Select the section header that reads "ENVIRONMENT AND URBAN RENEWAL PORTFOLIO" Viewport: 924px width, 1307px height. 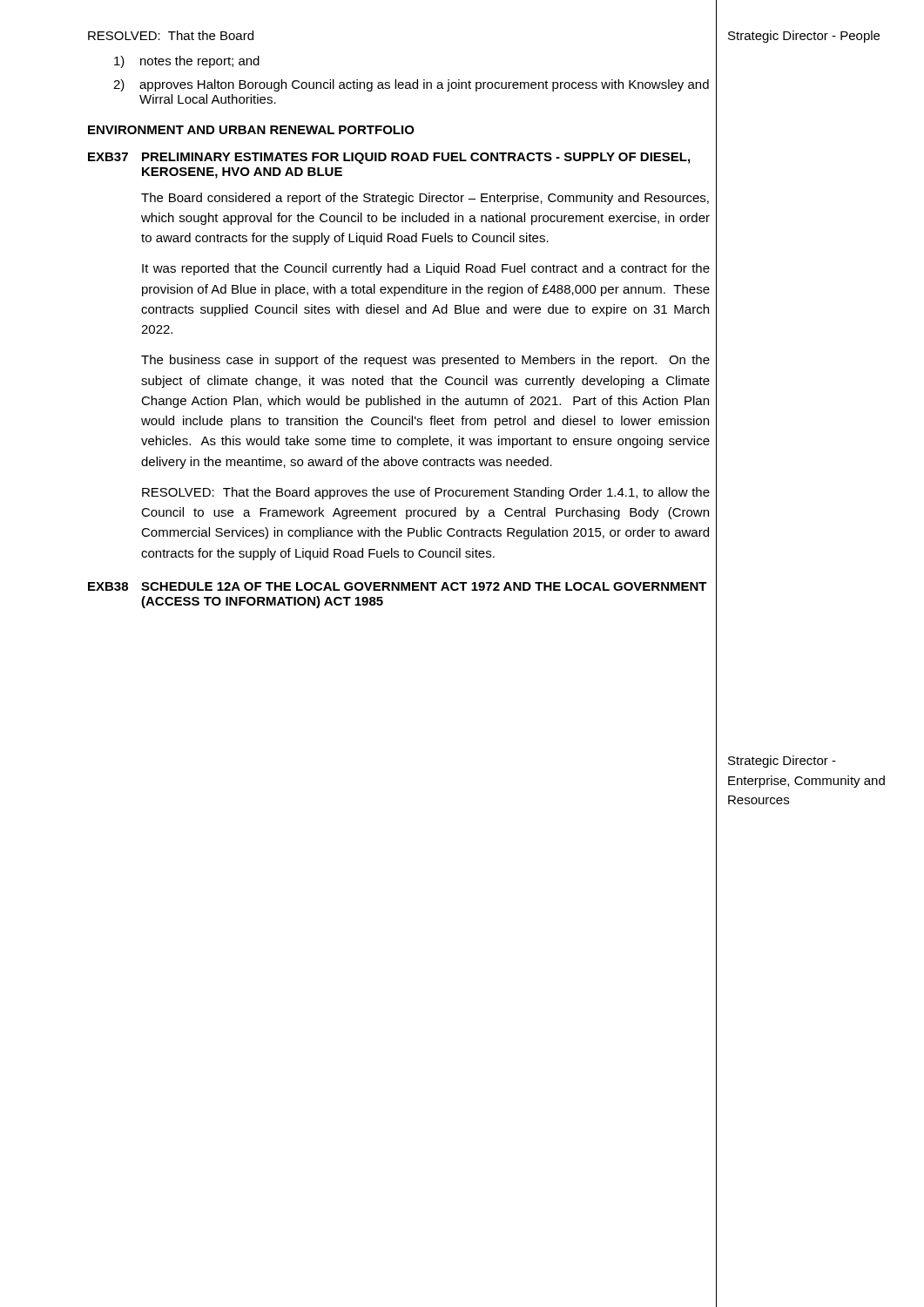coord(251,129)
